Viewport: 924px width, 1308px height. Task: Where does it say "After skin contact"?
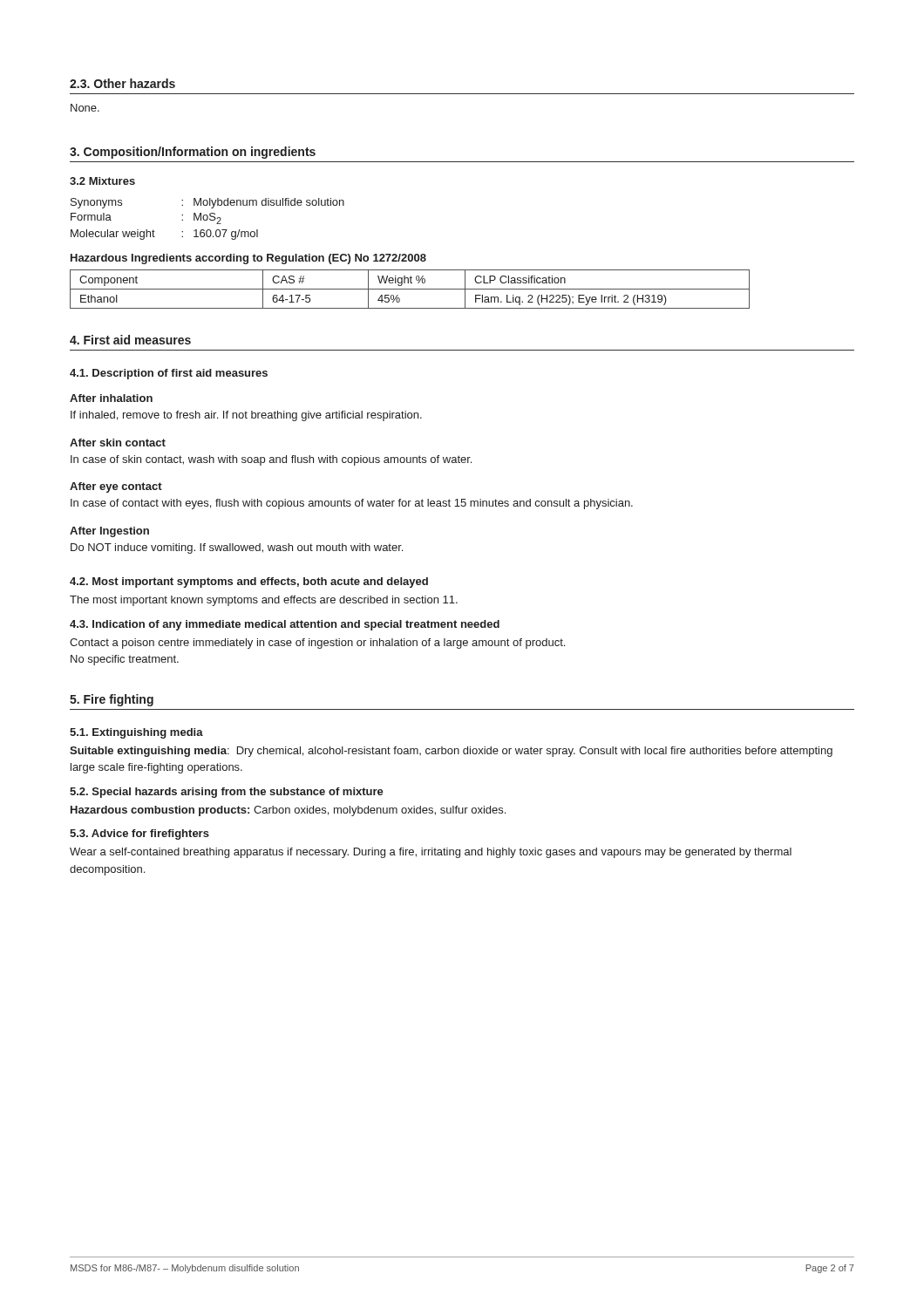point(118,442)
